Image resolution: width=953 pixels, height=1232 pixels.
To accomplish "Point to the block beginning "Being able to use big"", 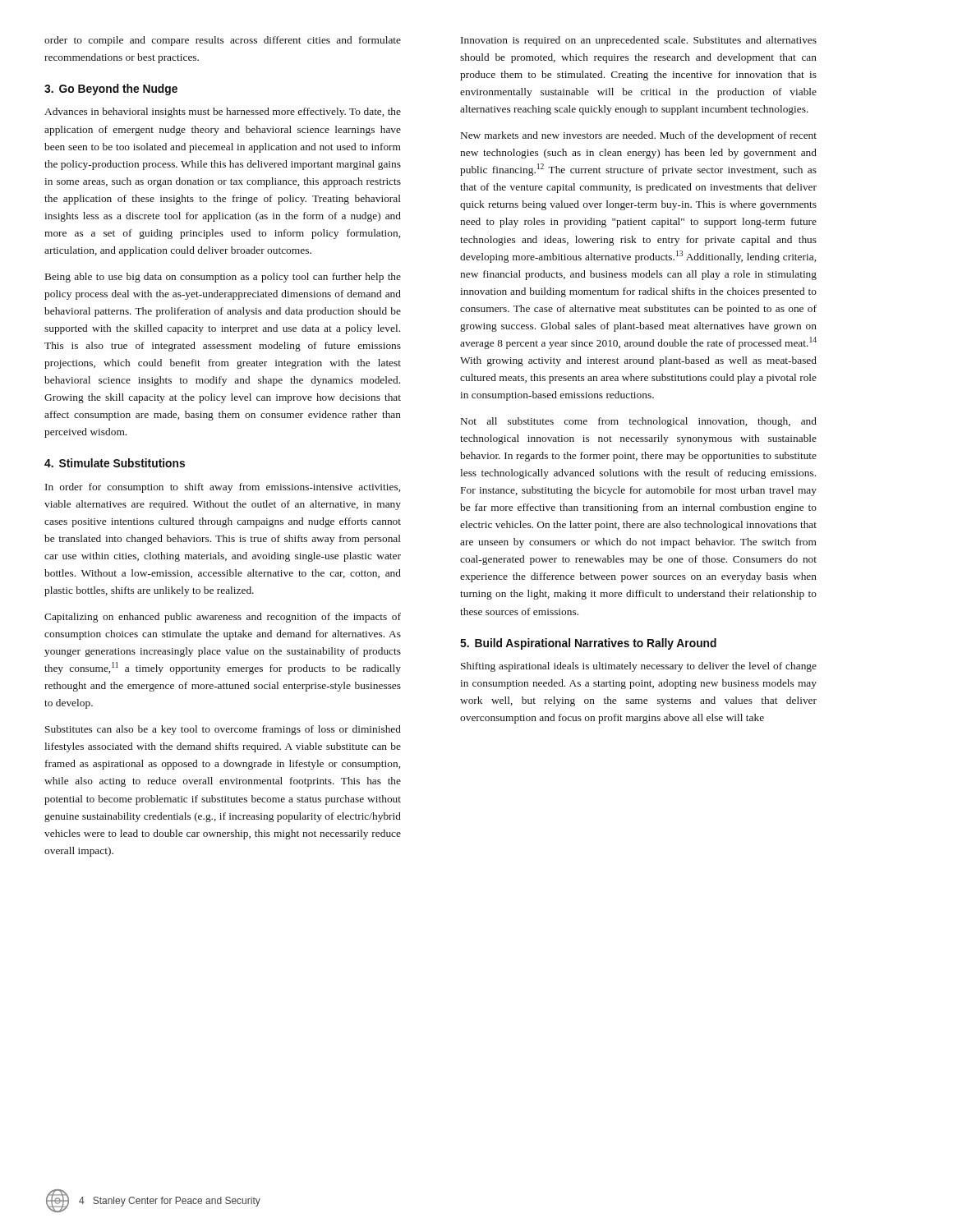I will tap(223, 354).
